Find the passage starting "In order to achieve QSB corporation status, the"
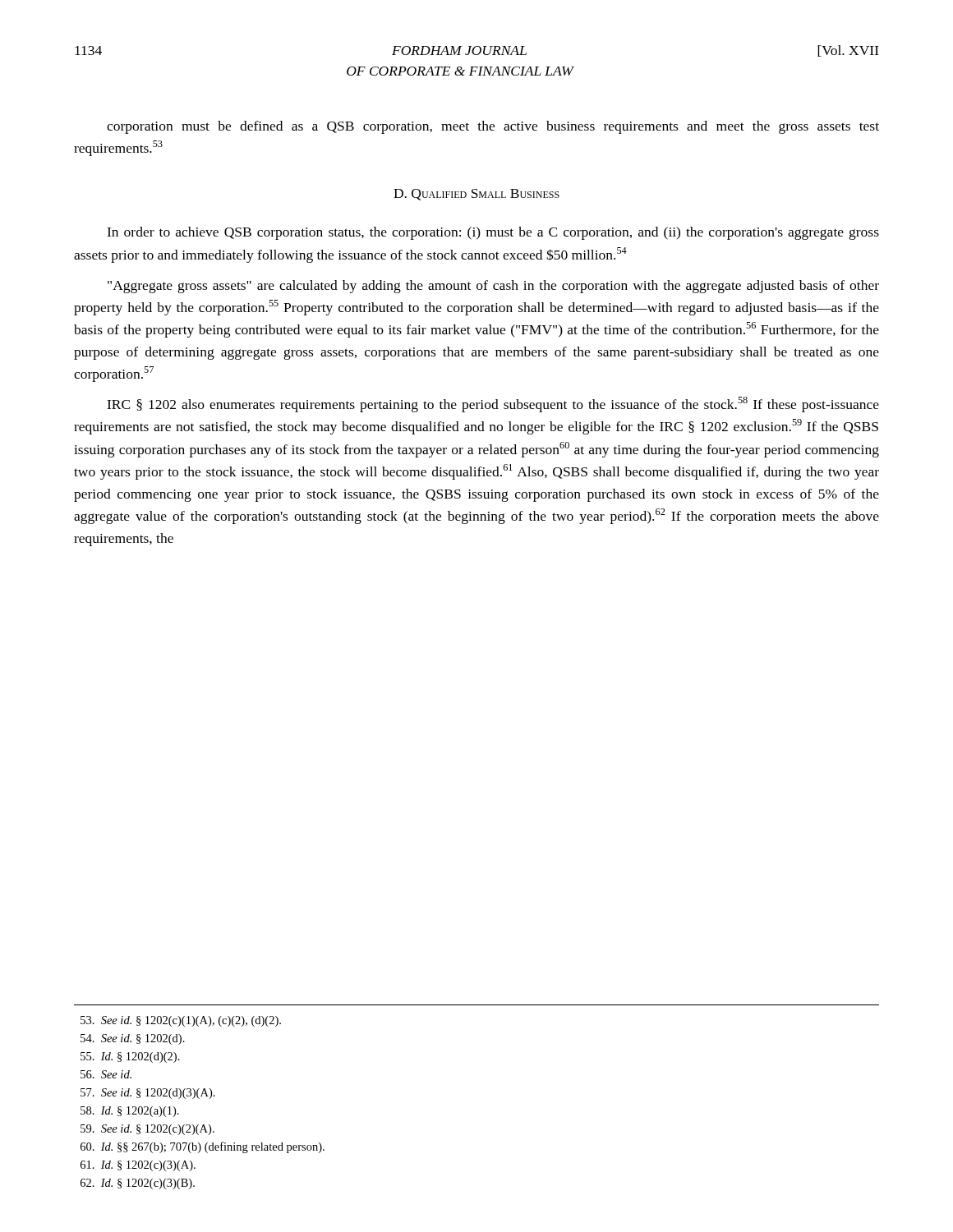The image size is (953, 1232). [476, 243]
